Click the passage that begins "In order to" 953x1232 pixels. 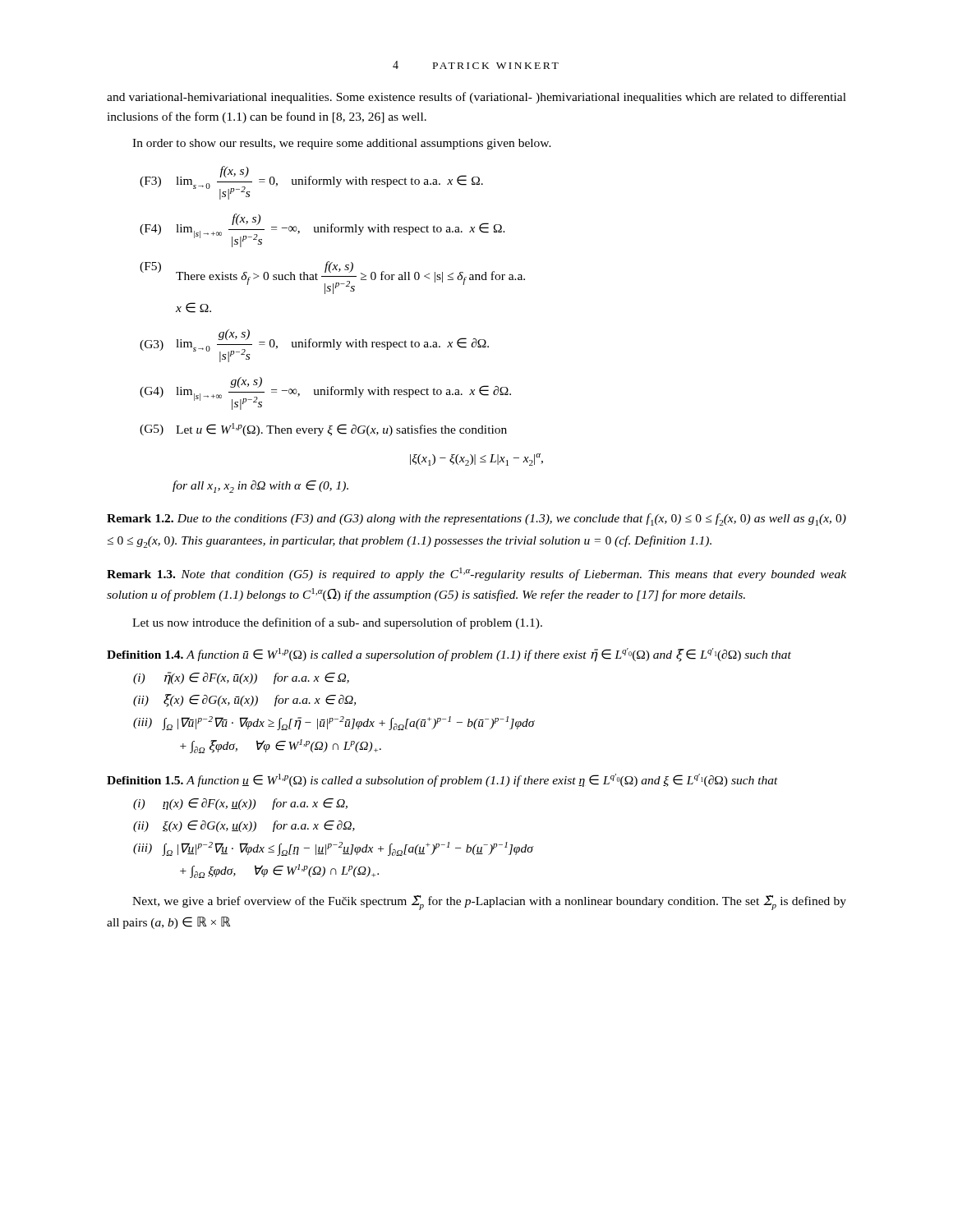[x=476, y=143]
